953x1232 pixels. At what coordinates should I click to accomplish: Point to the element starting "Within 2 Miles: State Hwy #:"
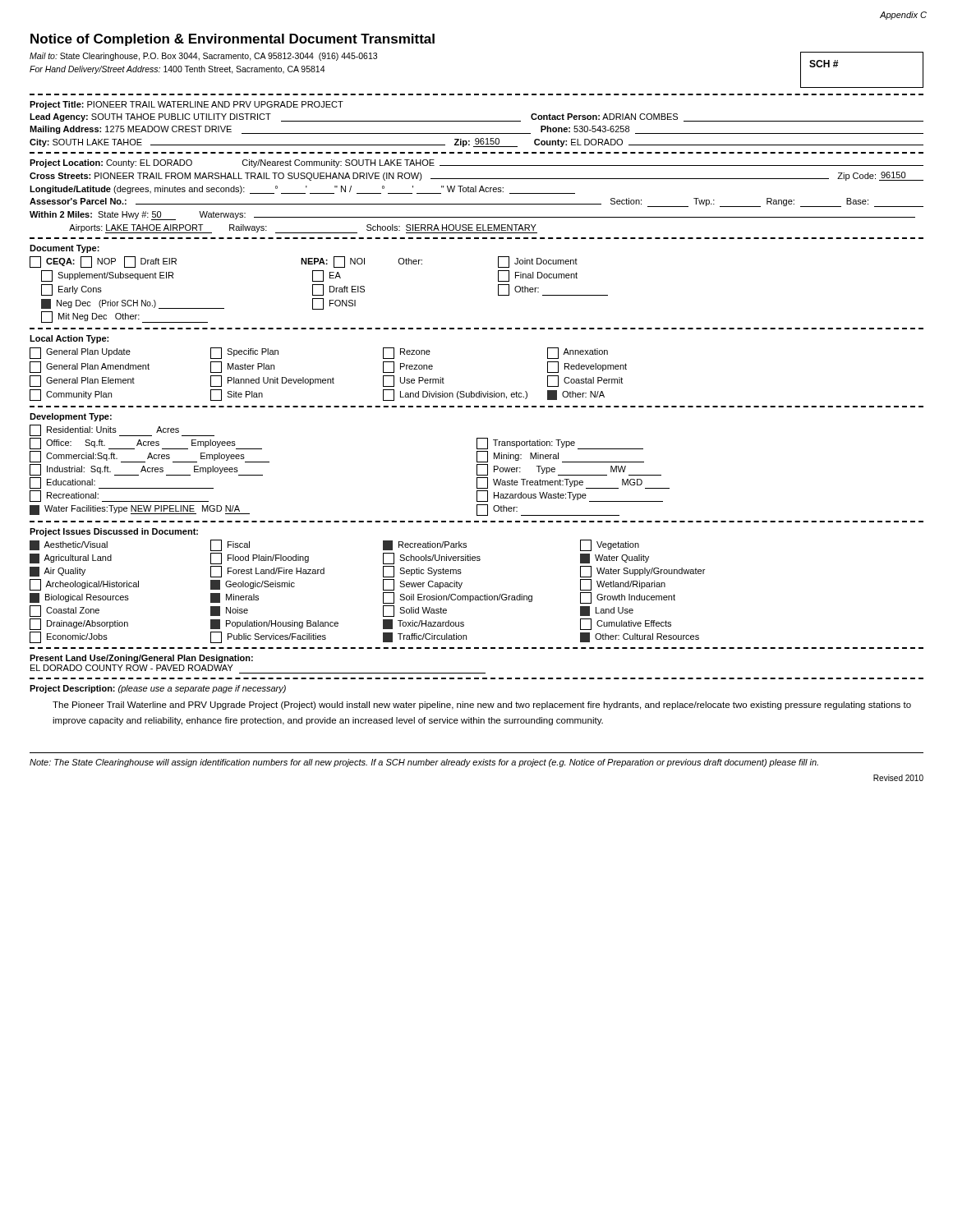pyautogui.click(x=472, y=215)
